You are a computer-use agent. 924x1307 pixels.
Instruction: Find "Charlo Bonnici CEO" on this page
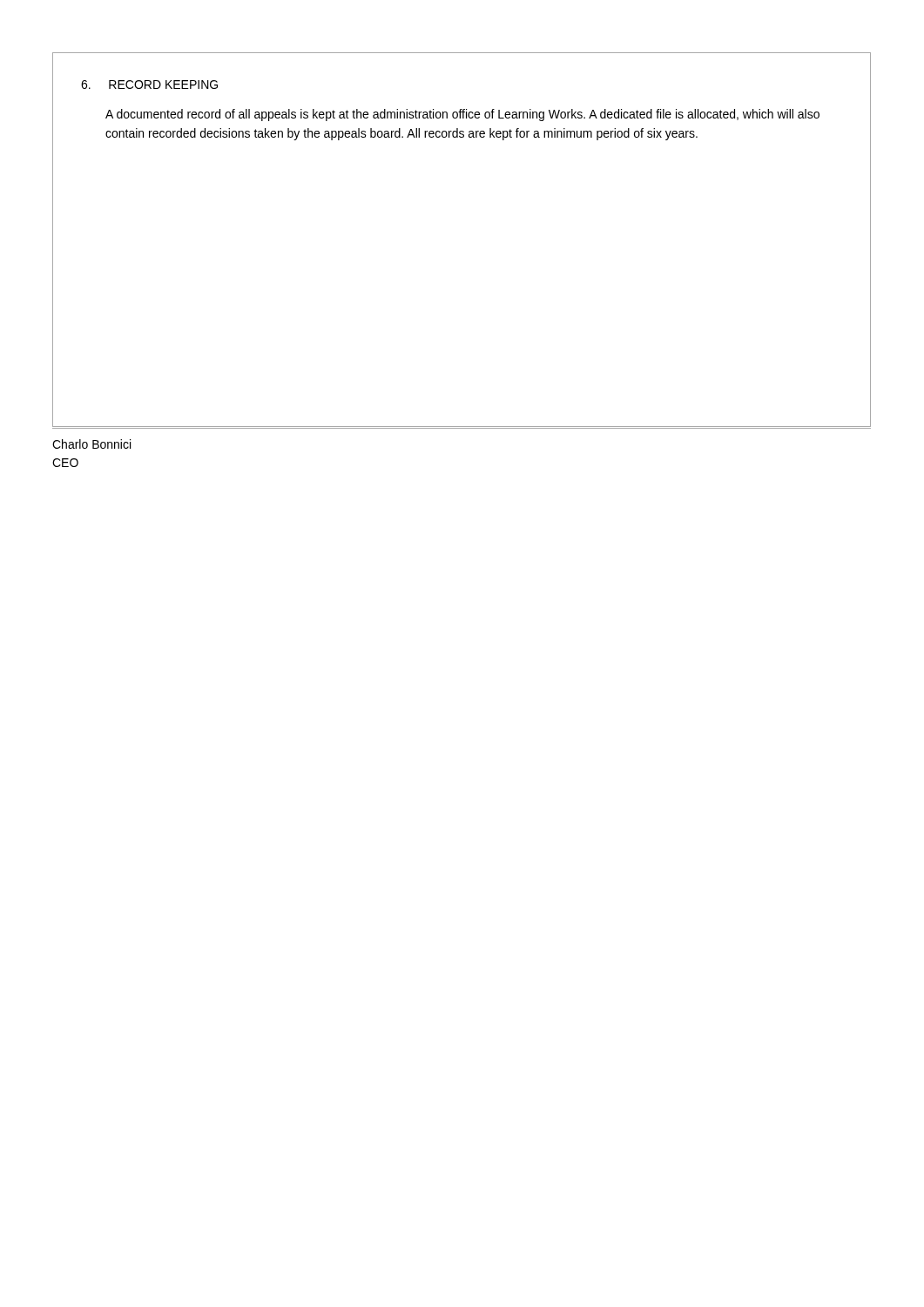[x=92, y=454]
